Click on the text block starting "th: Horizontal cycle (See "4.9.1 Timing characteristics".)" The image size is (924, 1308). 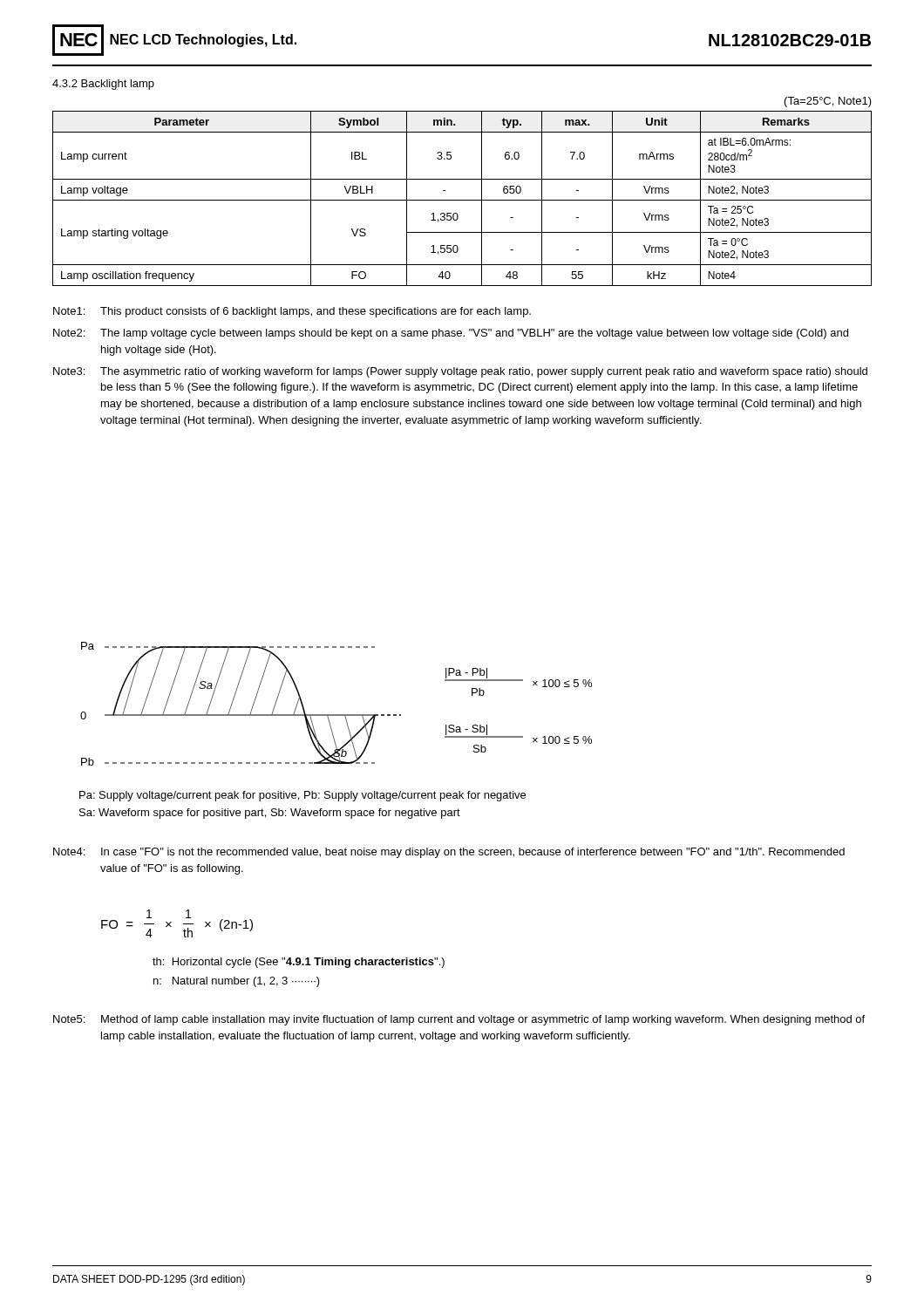[x=299, y=961]
